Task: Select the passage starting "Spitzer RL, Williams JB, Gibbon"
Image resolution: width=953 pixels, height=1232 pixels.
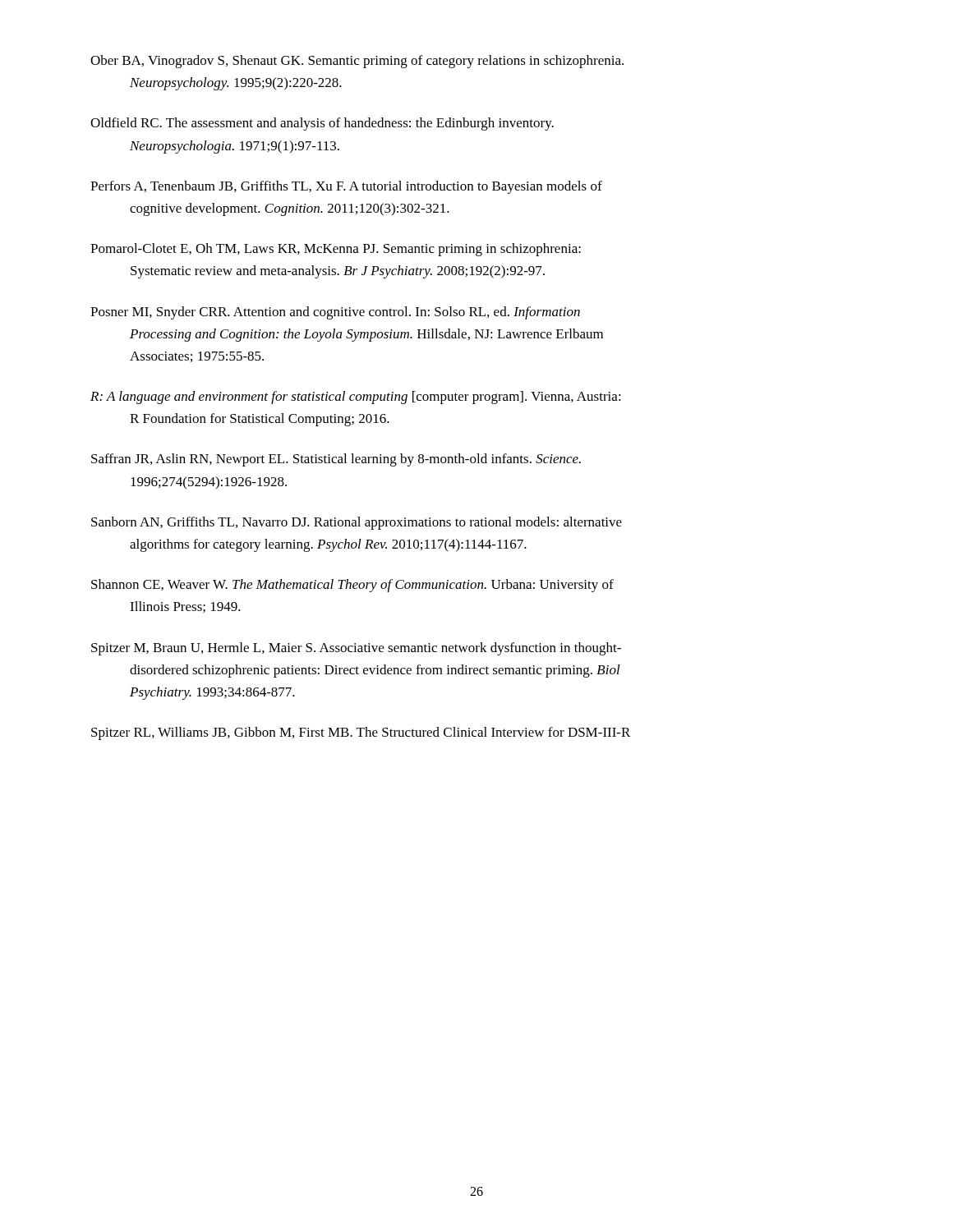Action: 360,732
